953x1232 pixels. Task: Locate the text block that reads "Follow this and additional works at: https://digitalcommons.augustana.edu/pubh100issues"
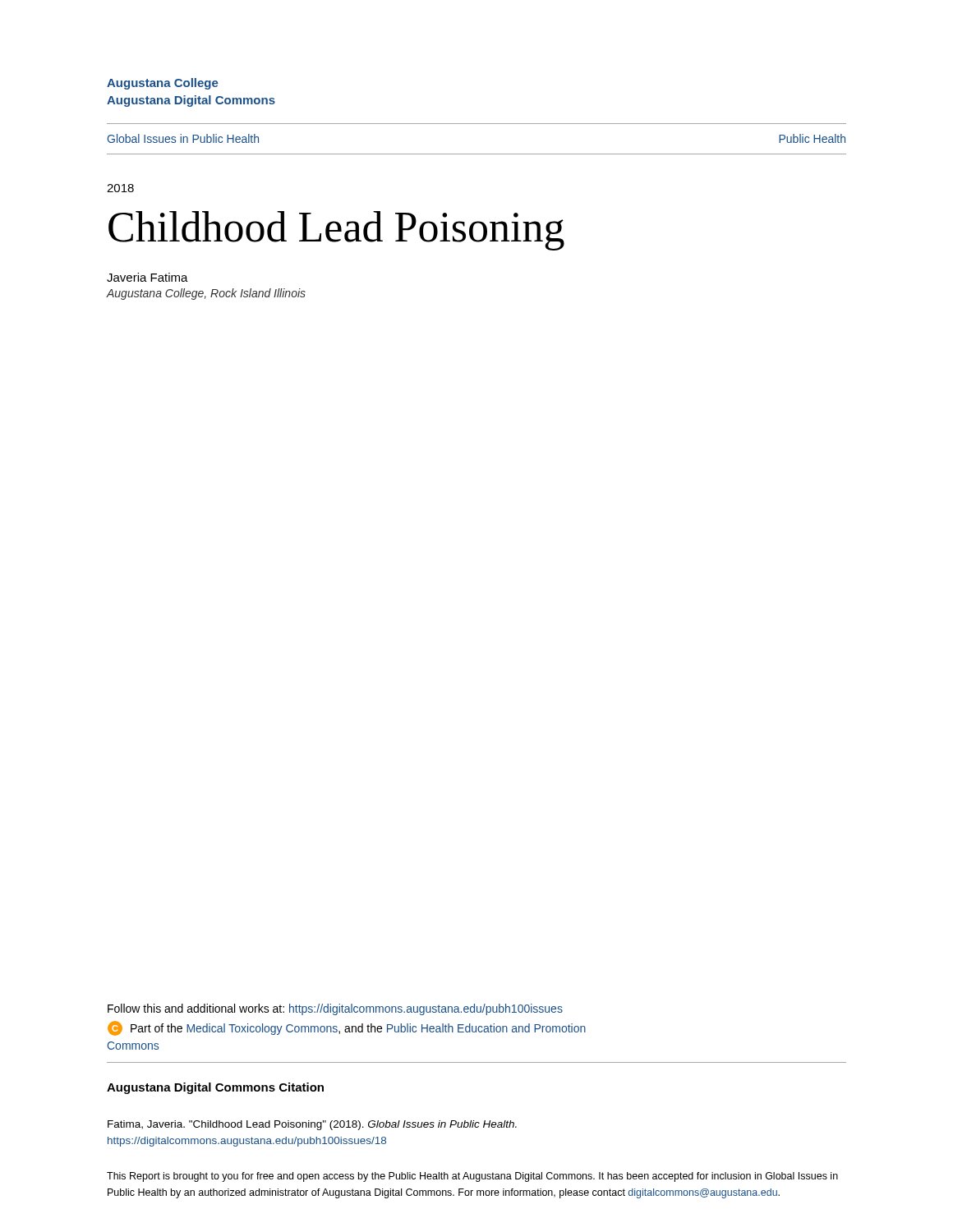(x=476, y=1029)
